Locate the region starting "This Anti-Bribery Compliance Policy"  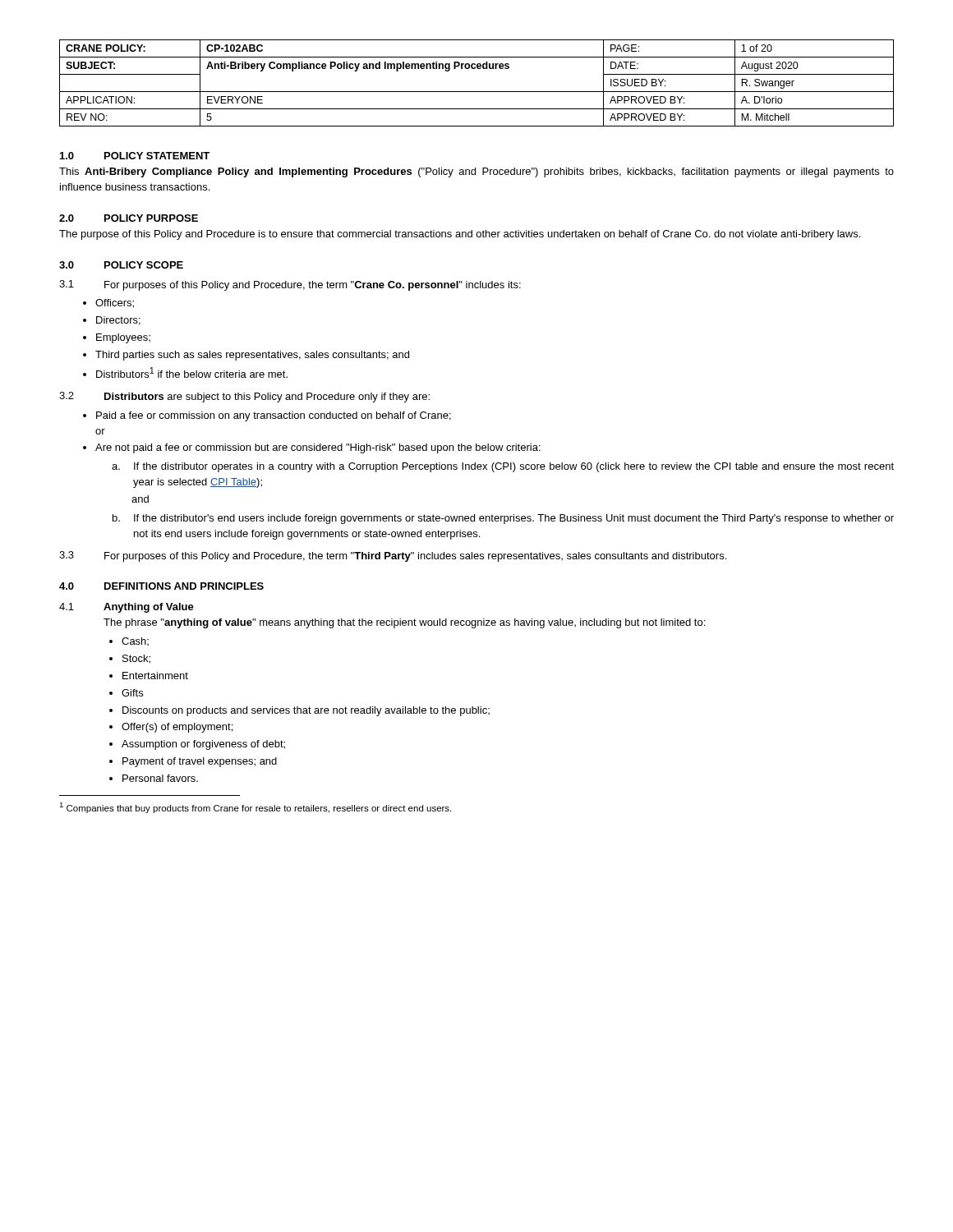(x=476, y=179)
